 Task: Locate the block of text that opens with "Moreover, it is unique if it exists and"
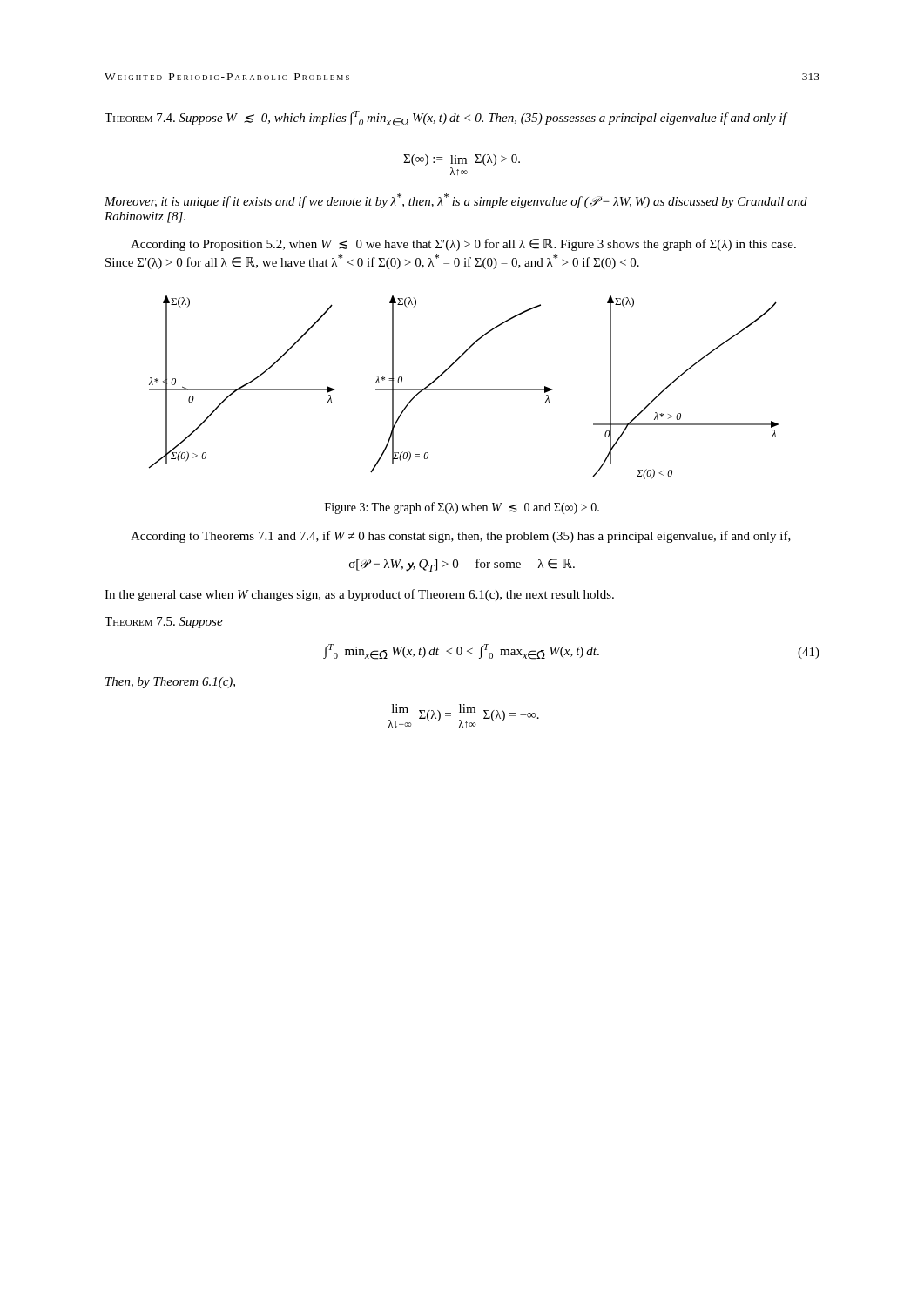click(456, 207)
